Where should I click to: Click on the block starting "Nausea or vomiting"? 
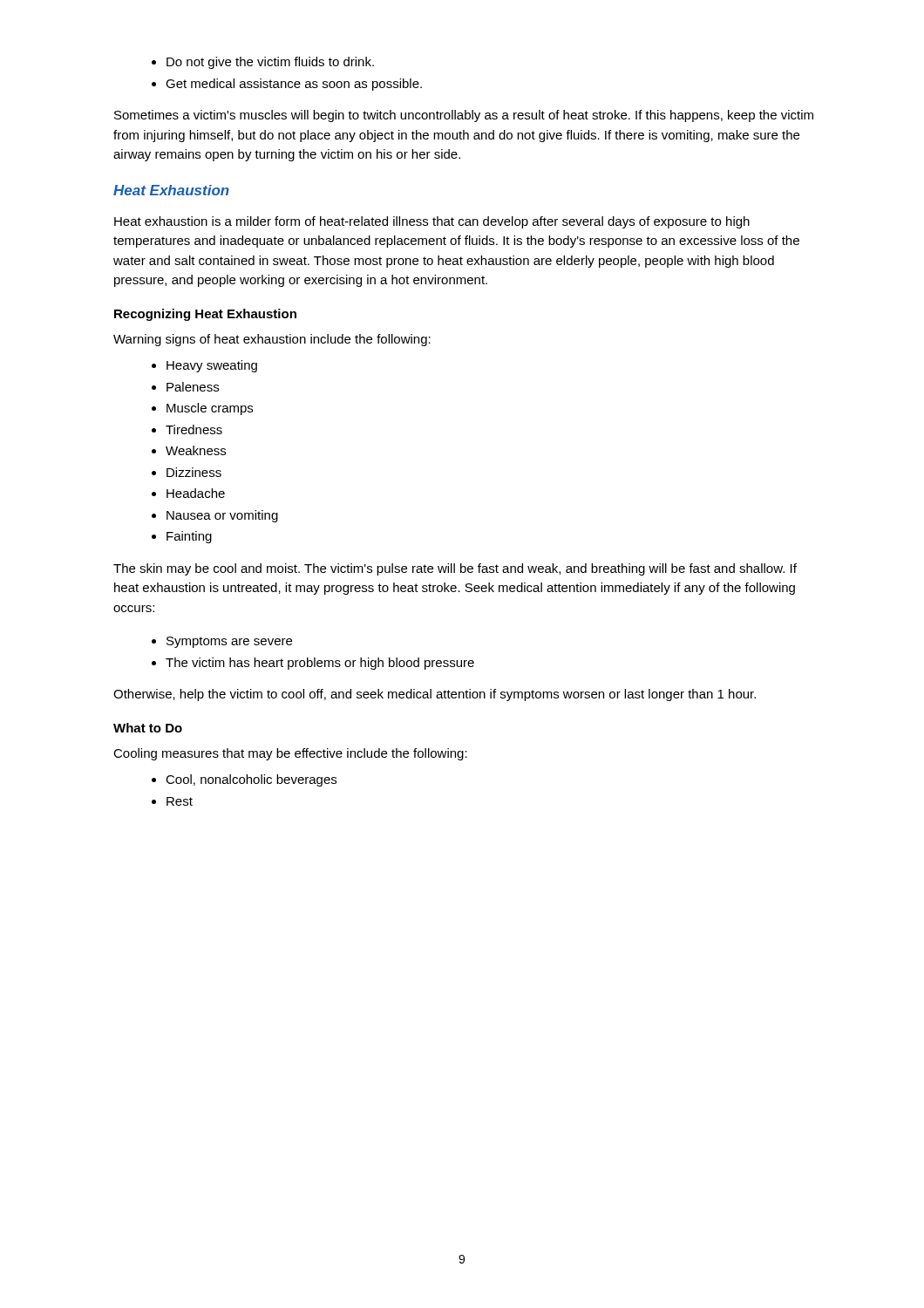click(x=215, y=516)
